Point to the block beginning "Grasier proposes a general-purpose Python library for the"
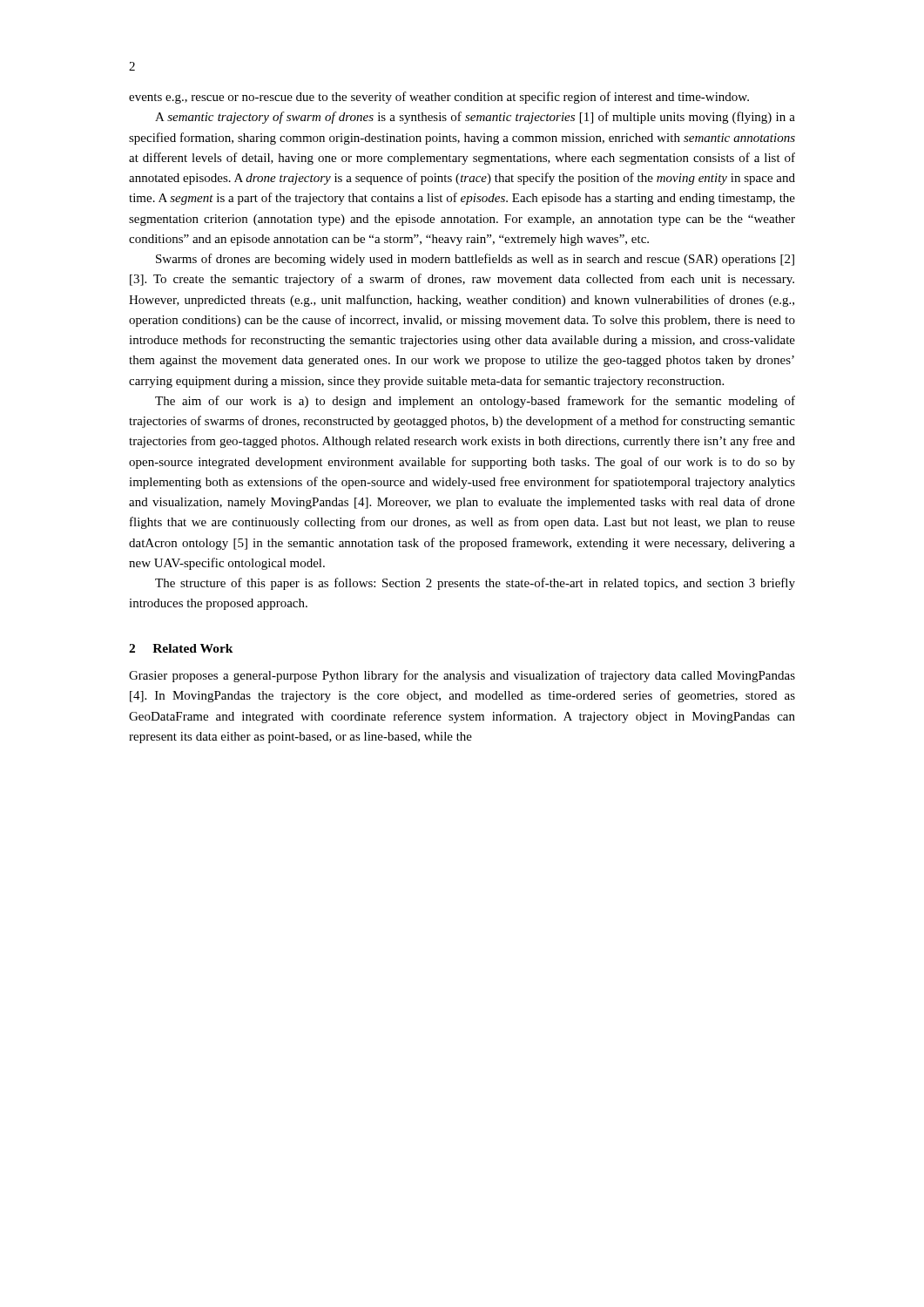This screenshot has height=1307, width=924. [462, 706]
